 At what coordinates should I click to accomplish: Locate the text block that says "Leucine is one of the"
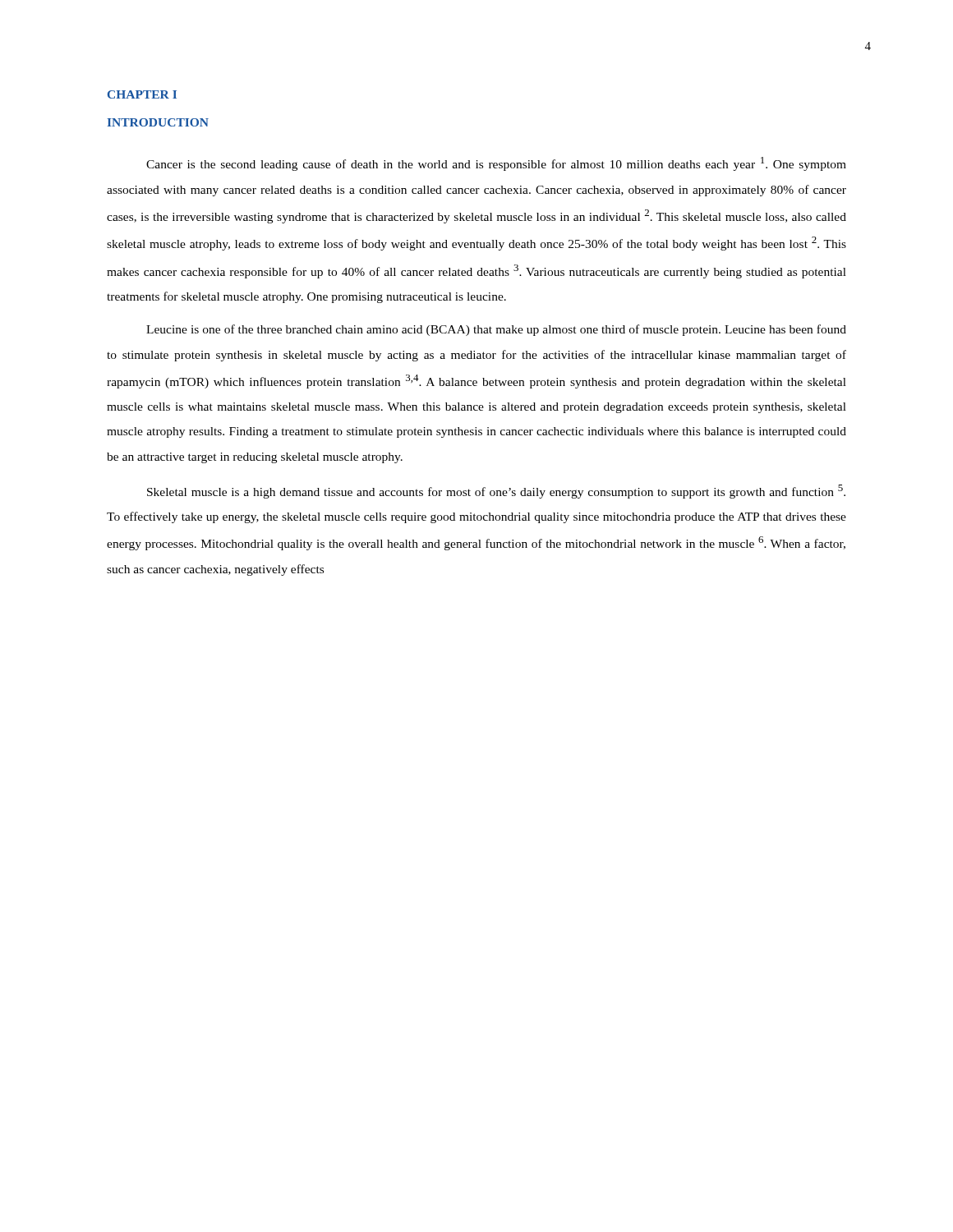476,393
